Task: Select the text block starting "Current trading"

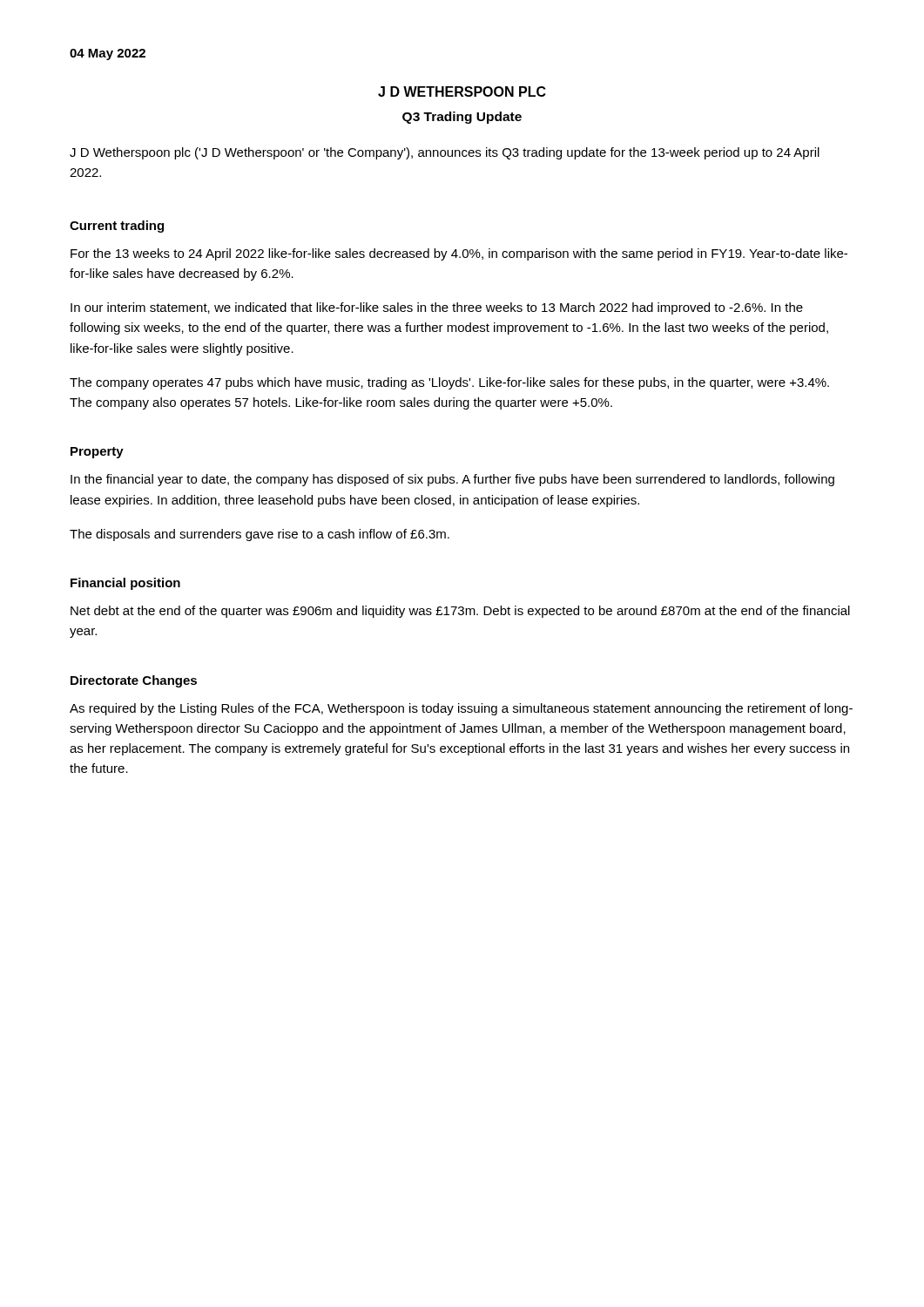Action: (117, 225)
